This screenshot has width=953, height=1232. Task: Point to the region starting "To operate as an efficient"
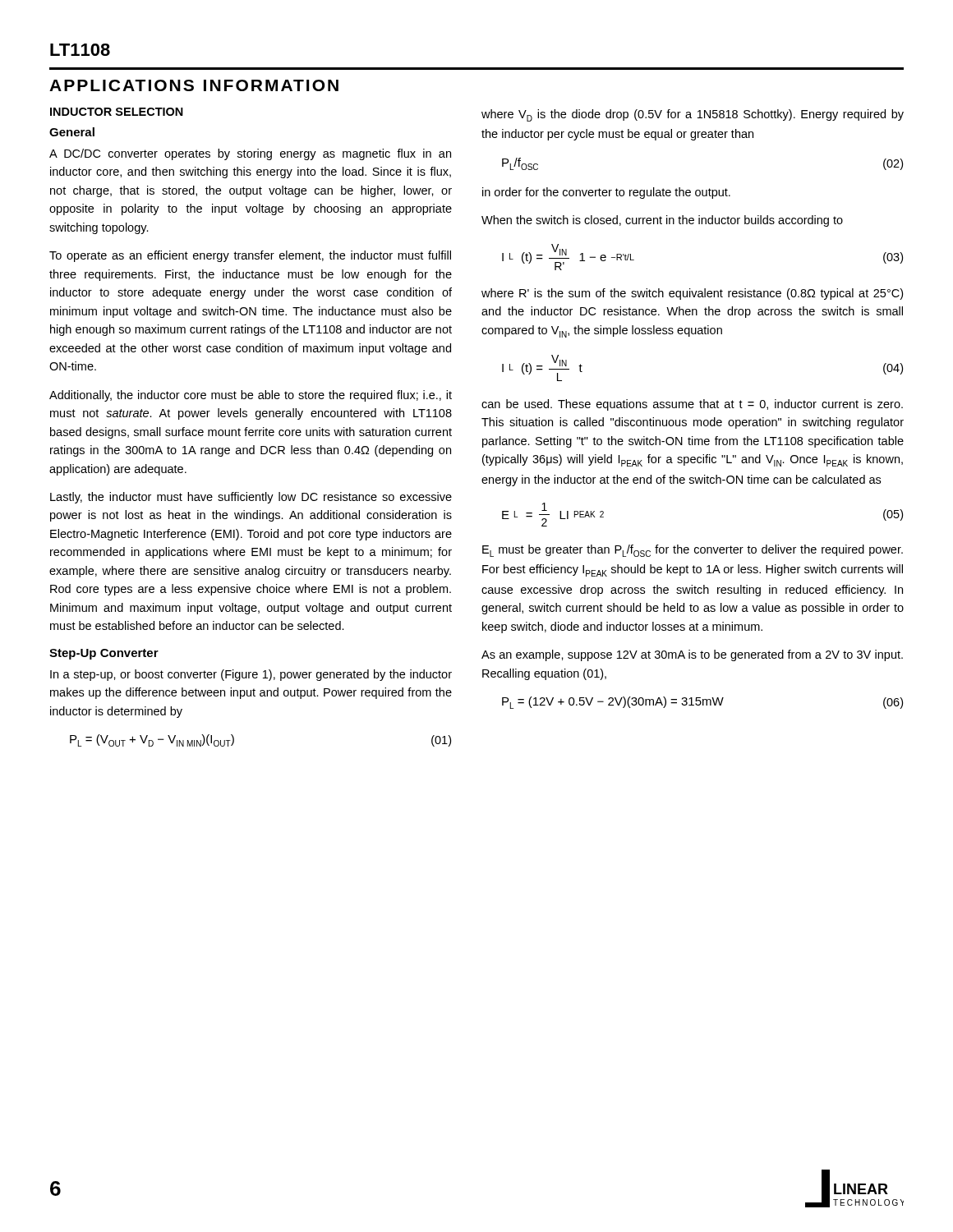pos(251,311)
